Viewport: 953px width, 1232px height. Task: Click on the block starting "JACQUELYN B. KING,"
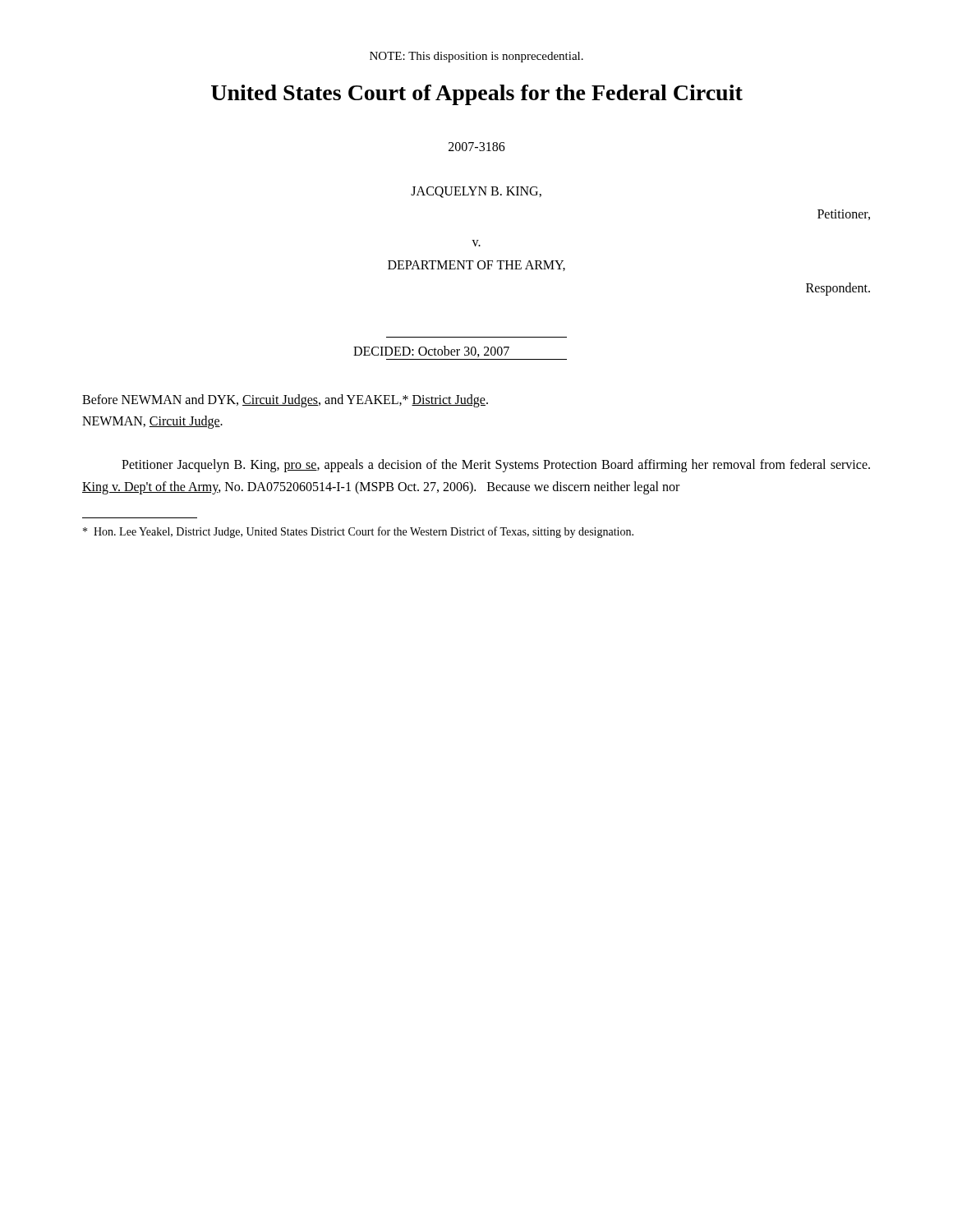[476, 191]
